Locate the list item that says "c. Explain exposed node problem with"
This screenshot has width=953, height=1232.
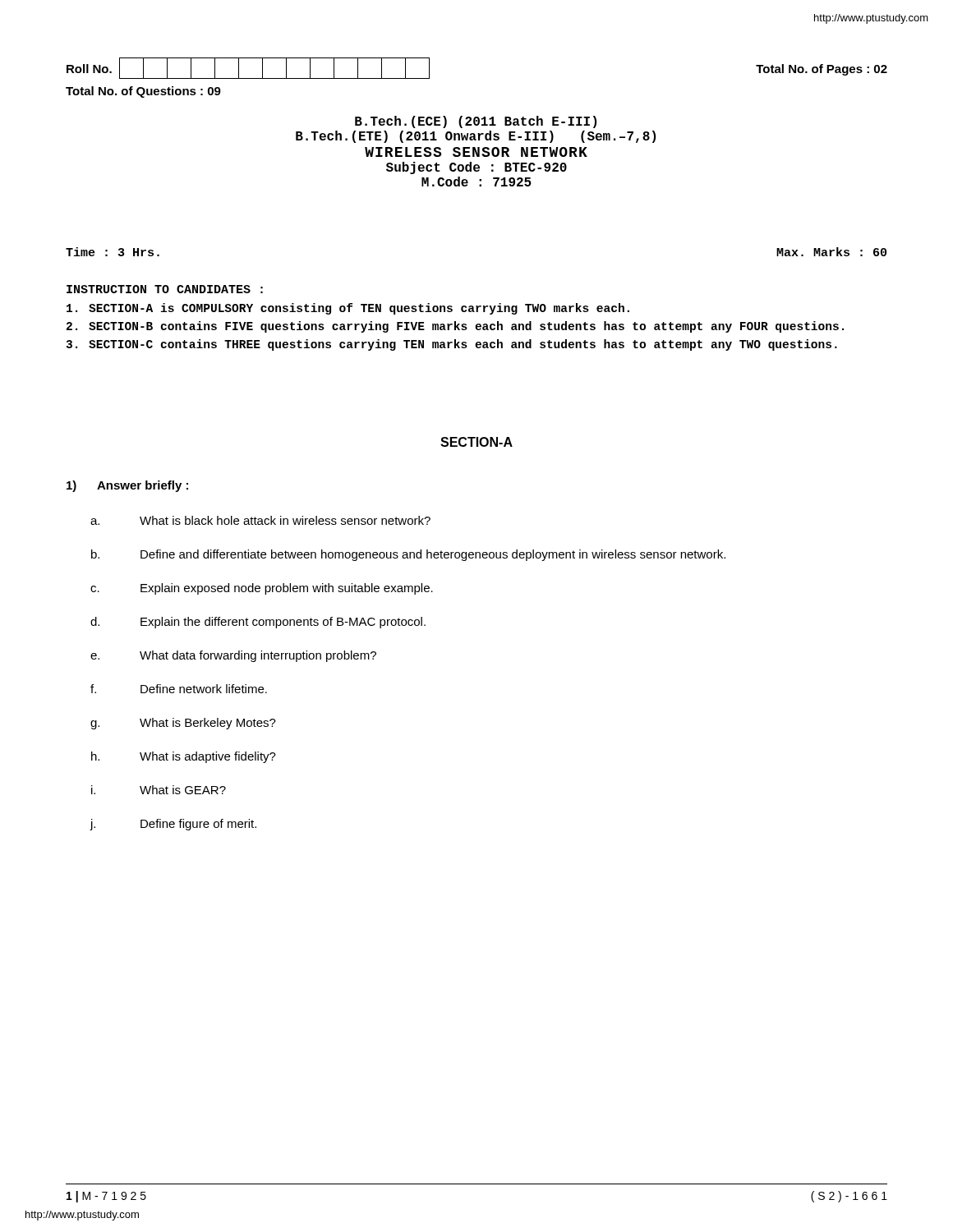pos(262,589)
